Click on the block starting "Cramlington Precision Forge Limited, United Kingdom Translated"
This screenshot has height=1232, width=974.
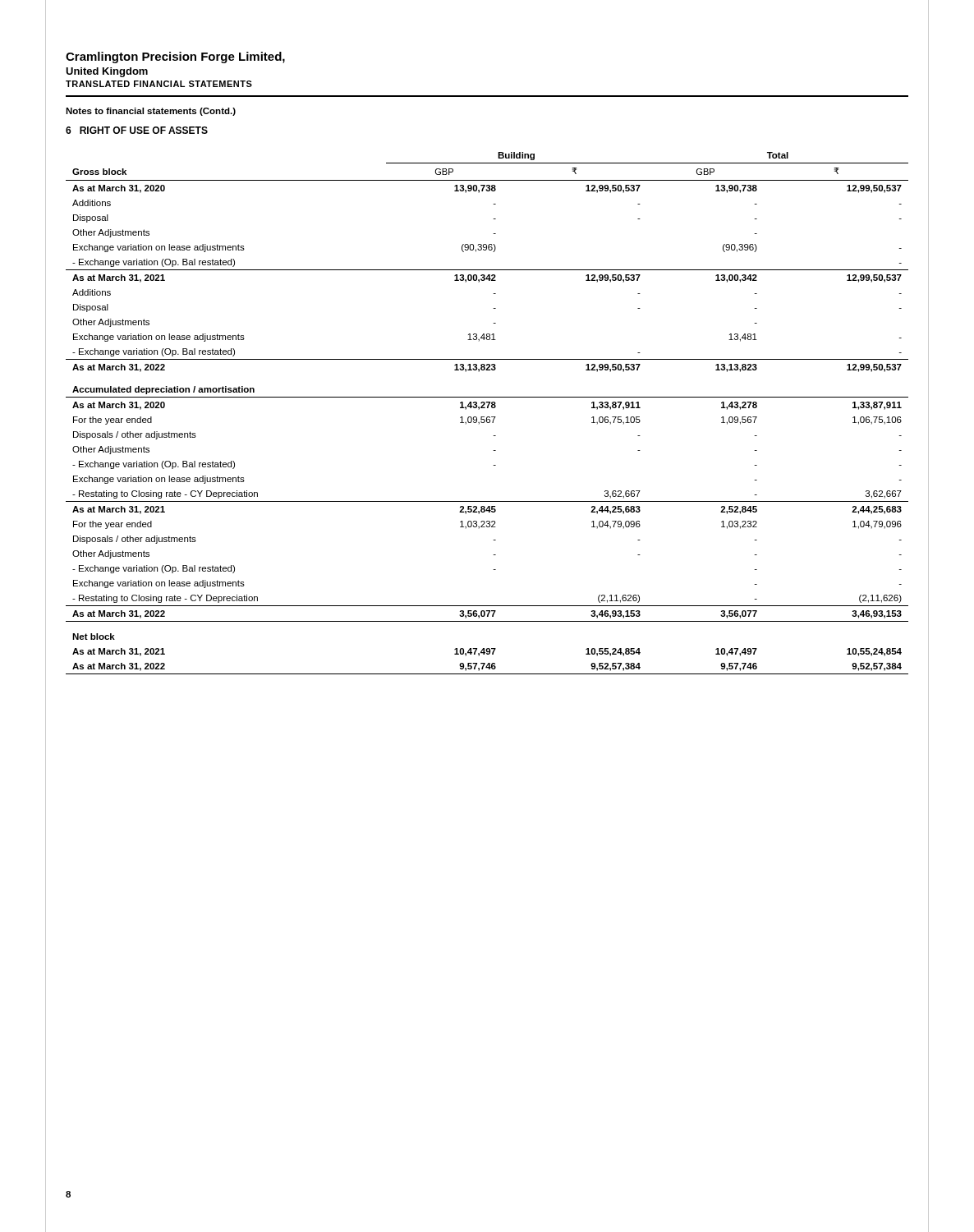tap(175, 57)
